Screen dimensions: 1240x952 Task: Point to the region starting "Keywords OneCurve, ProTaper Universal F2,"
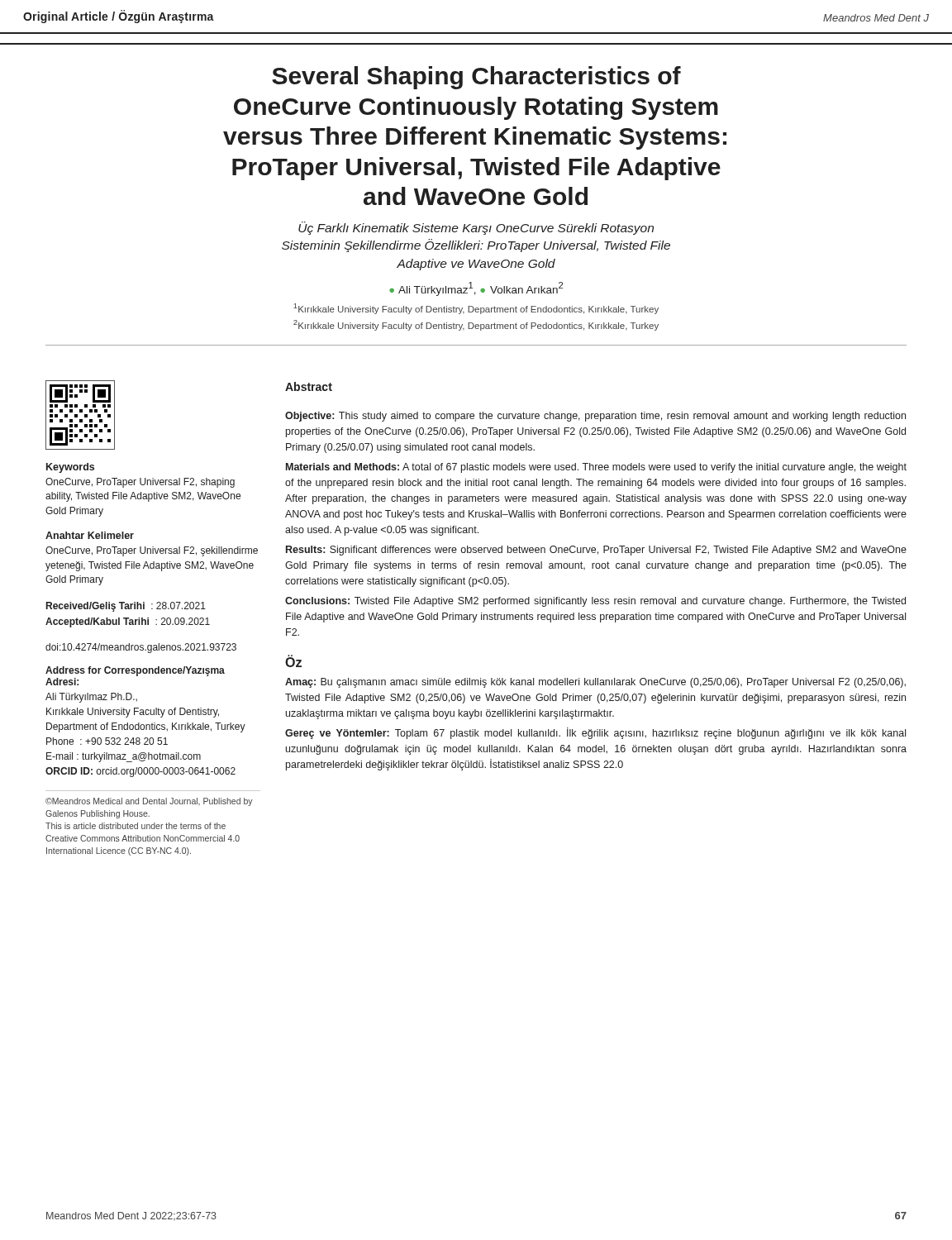tap(153, 490)
